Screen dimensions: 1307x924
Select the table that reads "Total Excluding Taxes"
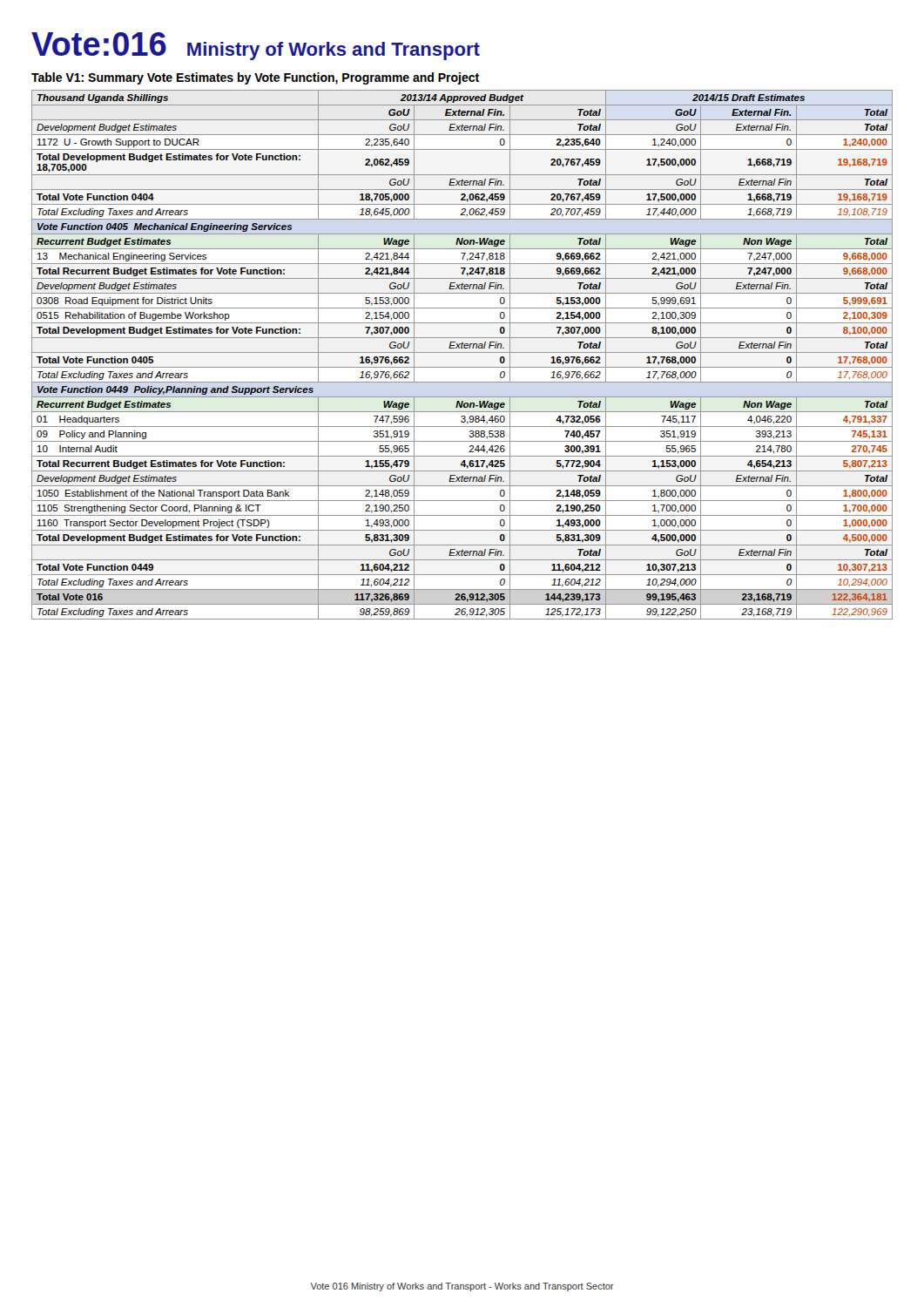(462, 355)
